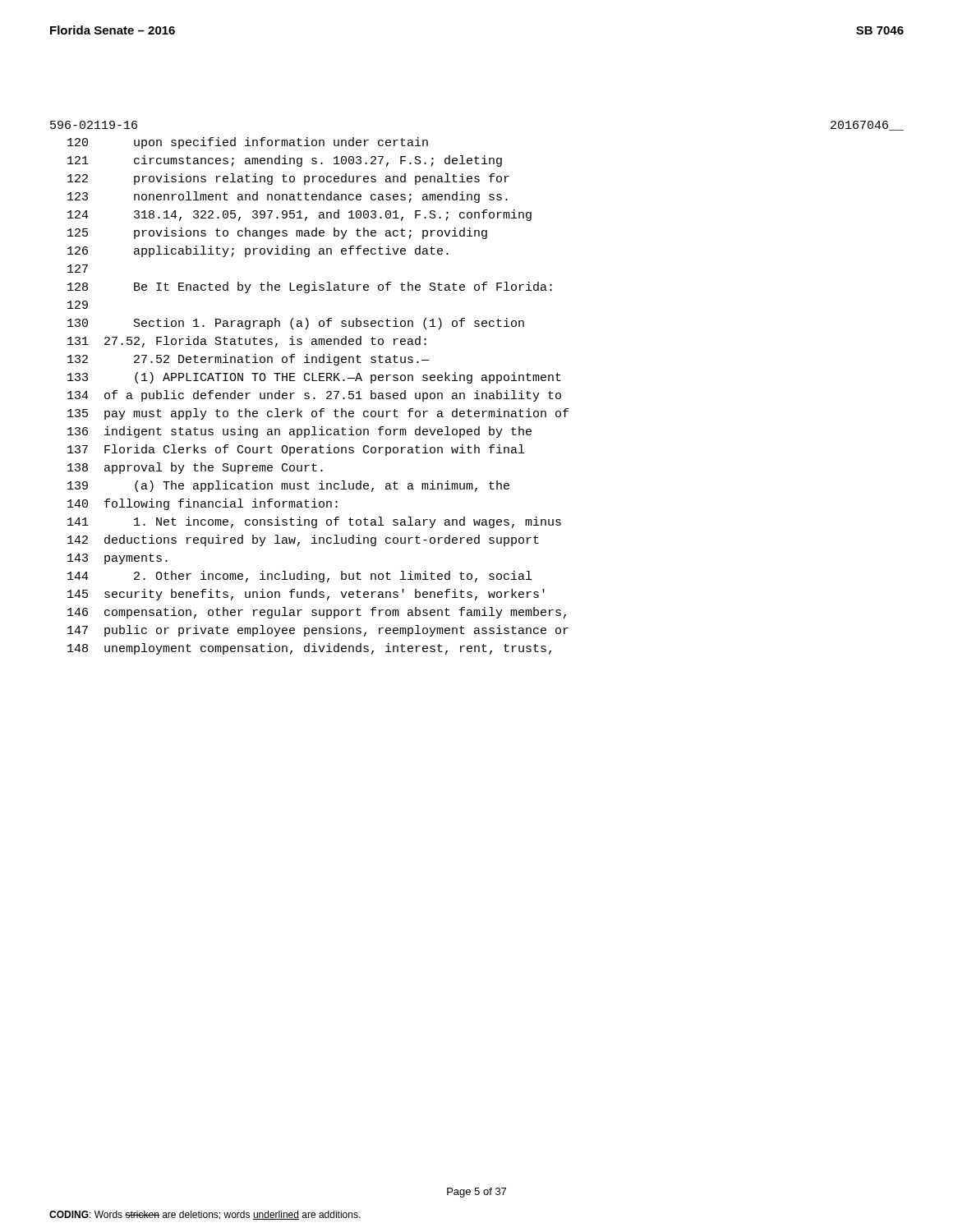Point to the region starting "121 circumstances; amending s."
This screenshot has width=953, height=1232.
tap(476, 161)
